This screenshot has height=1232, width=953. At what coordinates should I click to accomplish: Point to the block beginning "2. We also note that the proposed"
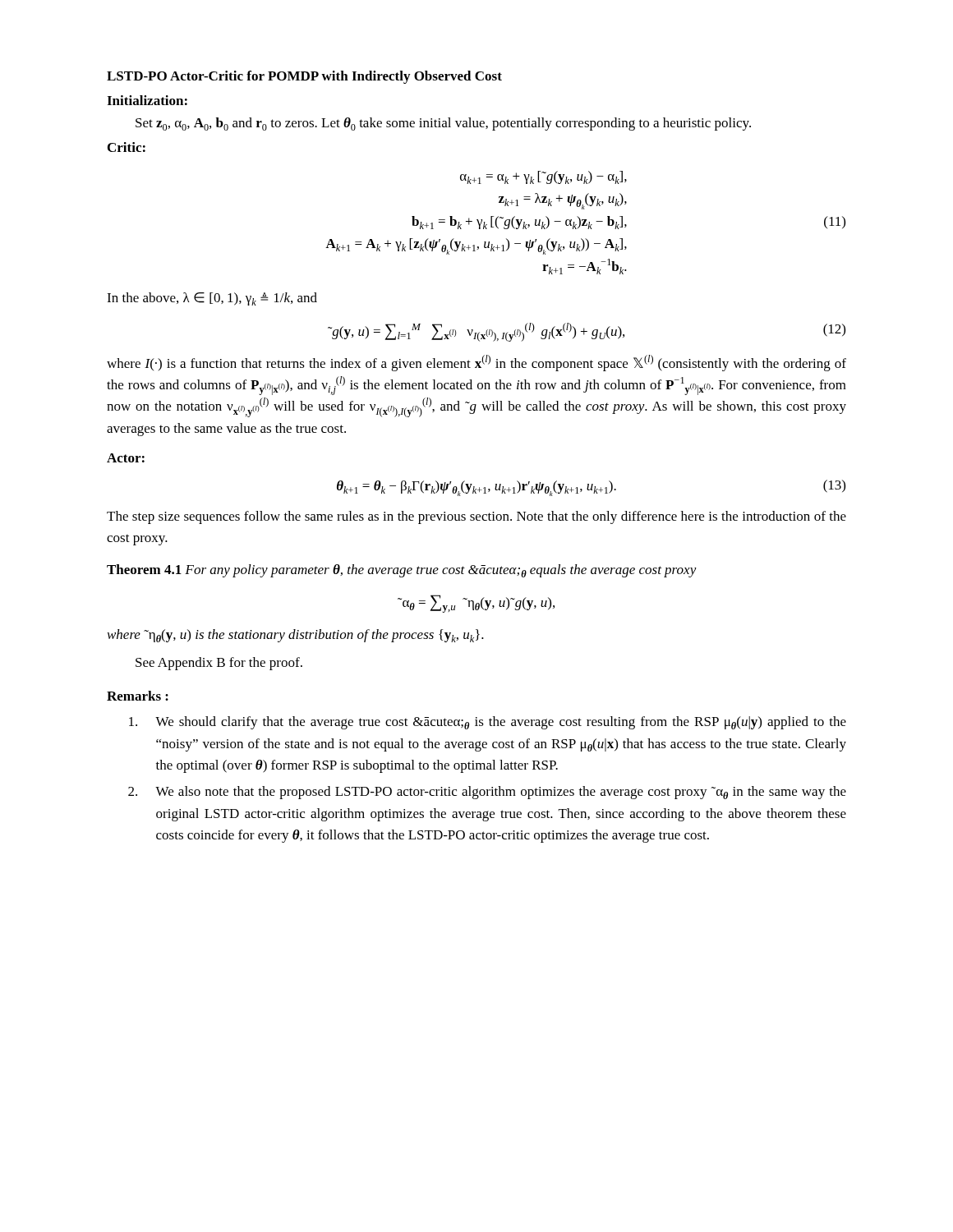click(487, 814)
